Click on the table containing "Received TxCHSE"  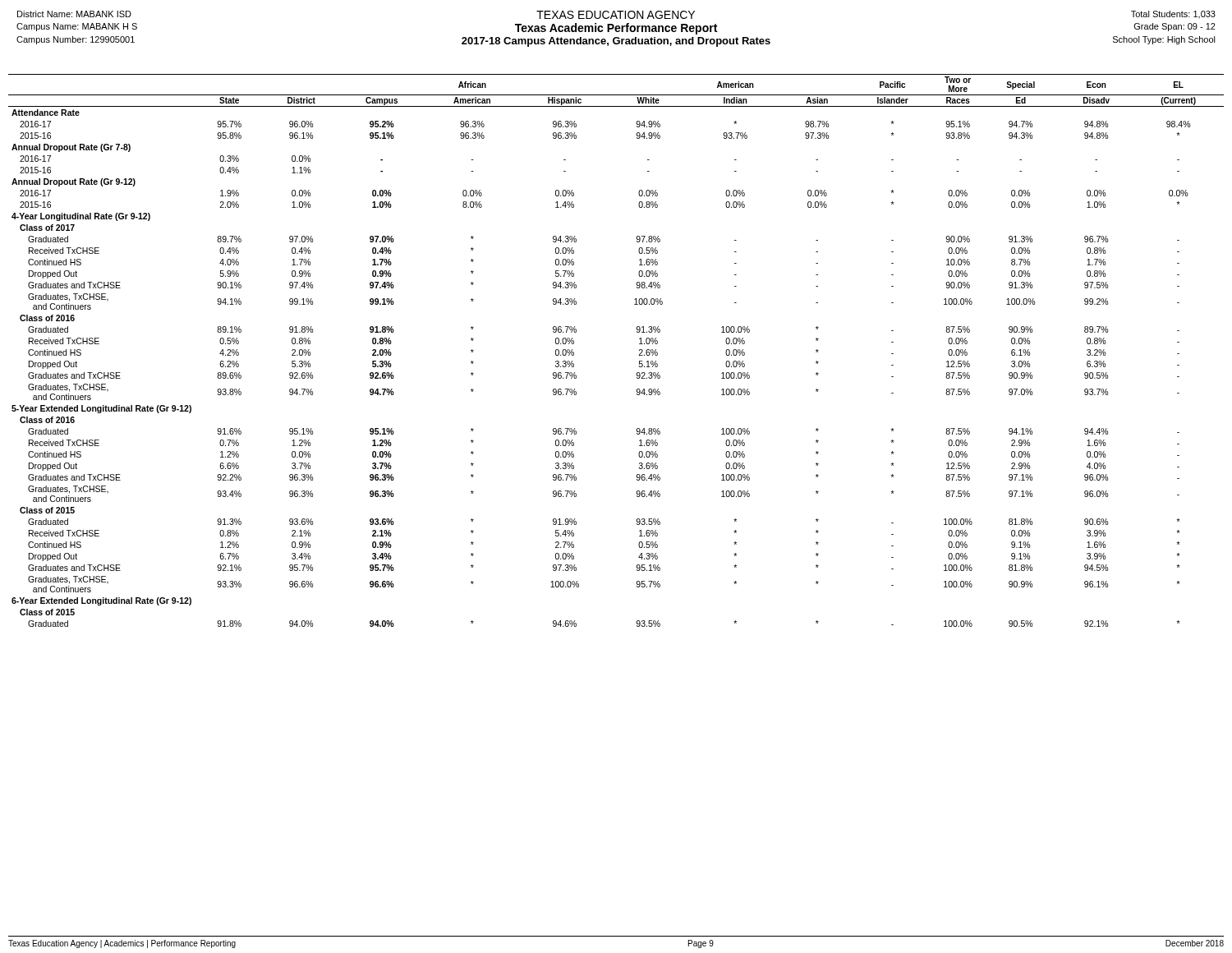616,352
